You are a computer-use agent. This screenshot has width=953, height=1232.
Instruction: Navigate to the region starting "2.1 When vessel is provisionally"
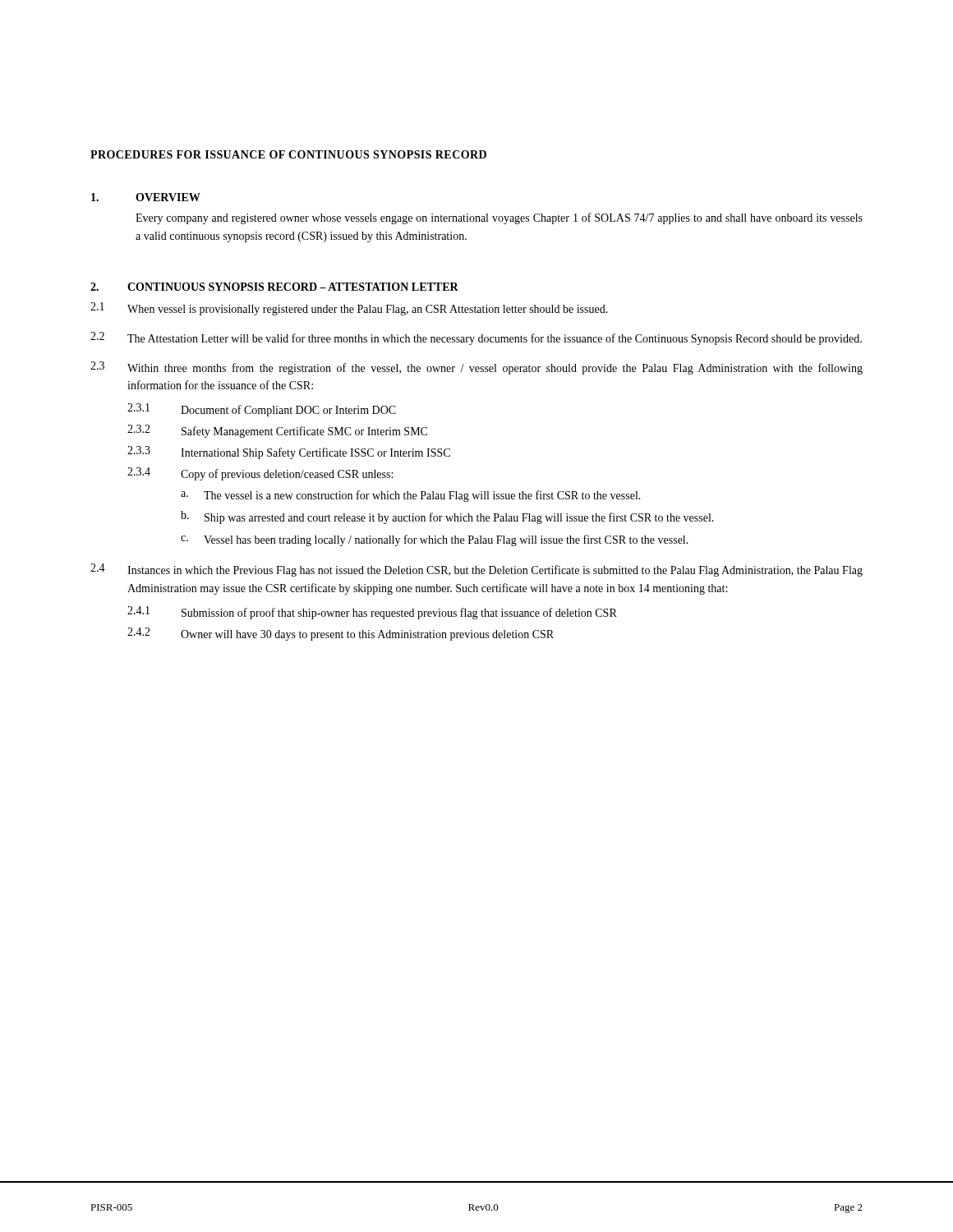(x=349, y=310)
